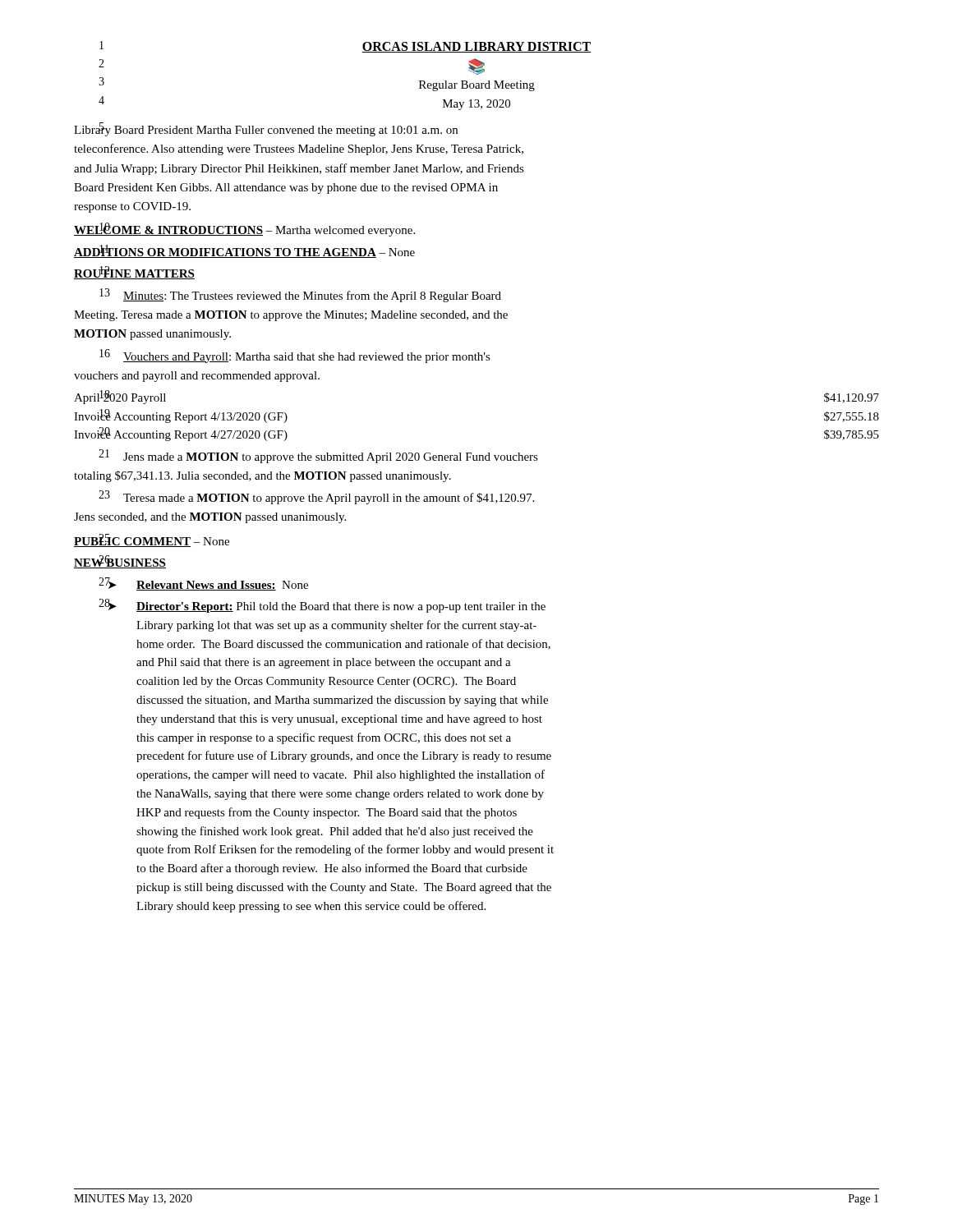
Task: Click on the table containing "18 April 2020 Payroll $41,120.97"
Action: [x=476, y=416]
